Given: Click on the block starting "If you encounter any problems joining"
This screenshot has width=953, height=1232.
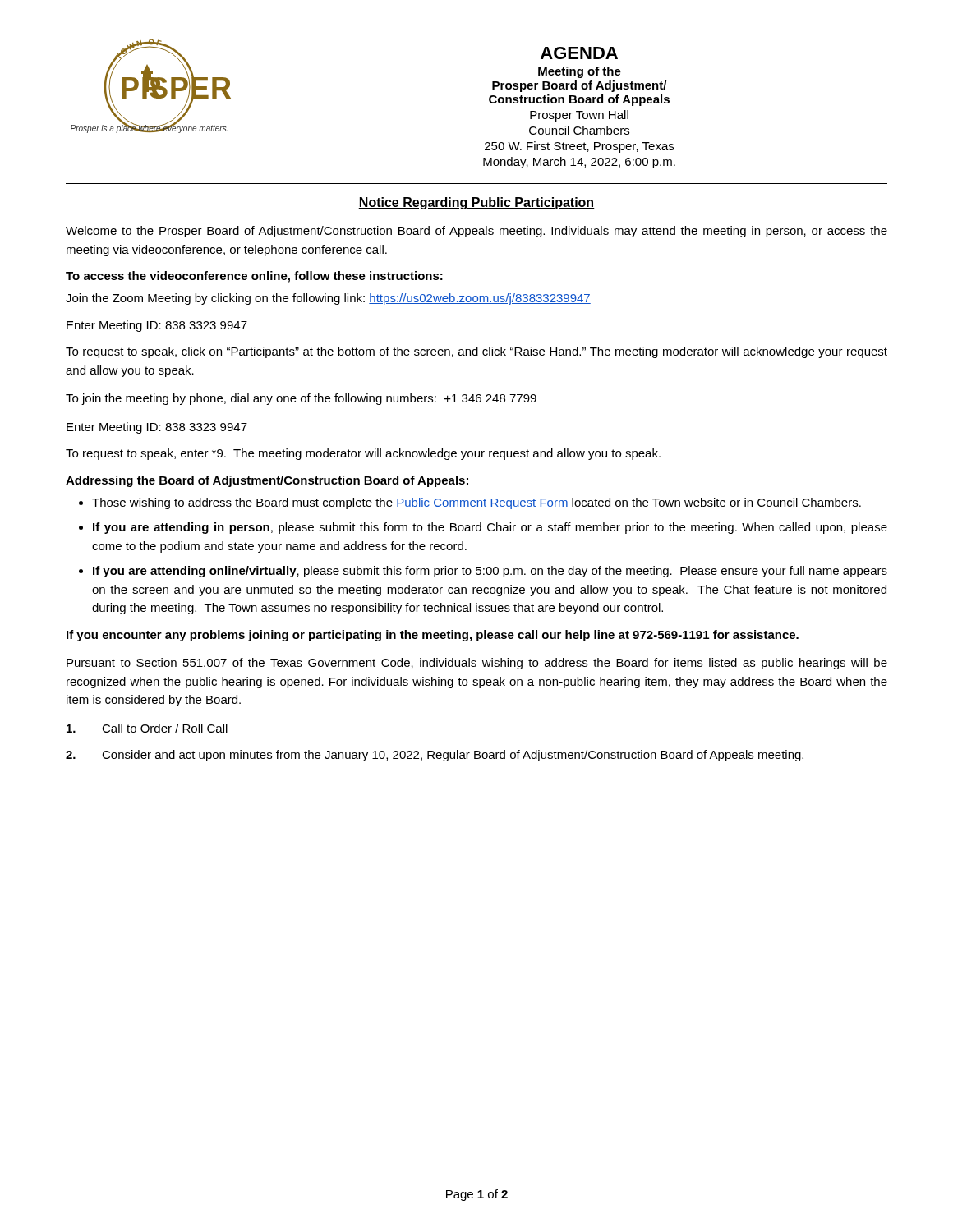Looking at the screenshot, I should 432,634.
